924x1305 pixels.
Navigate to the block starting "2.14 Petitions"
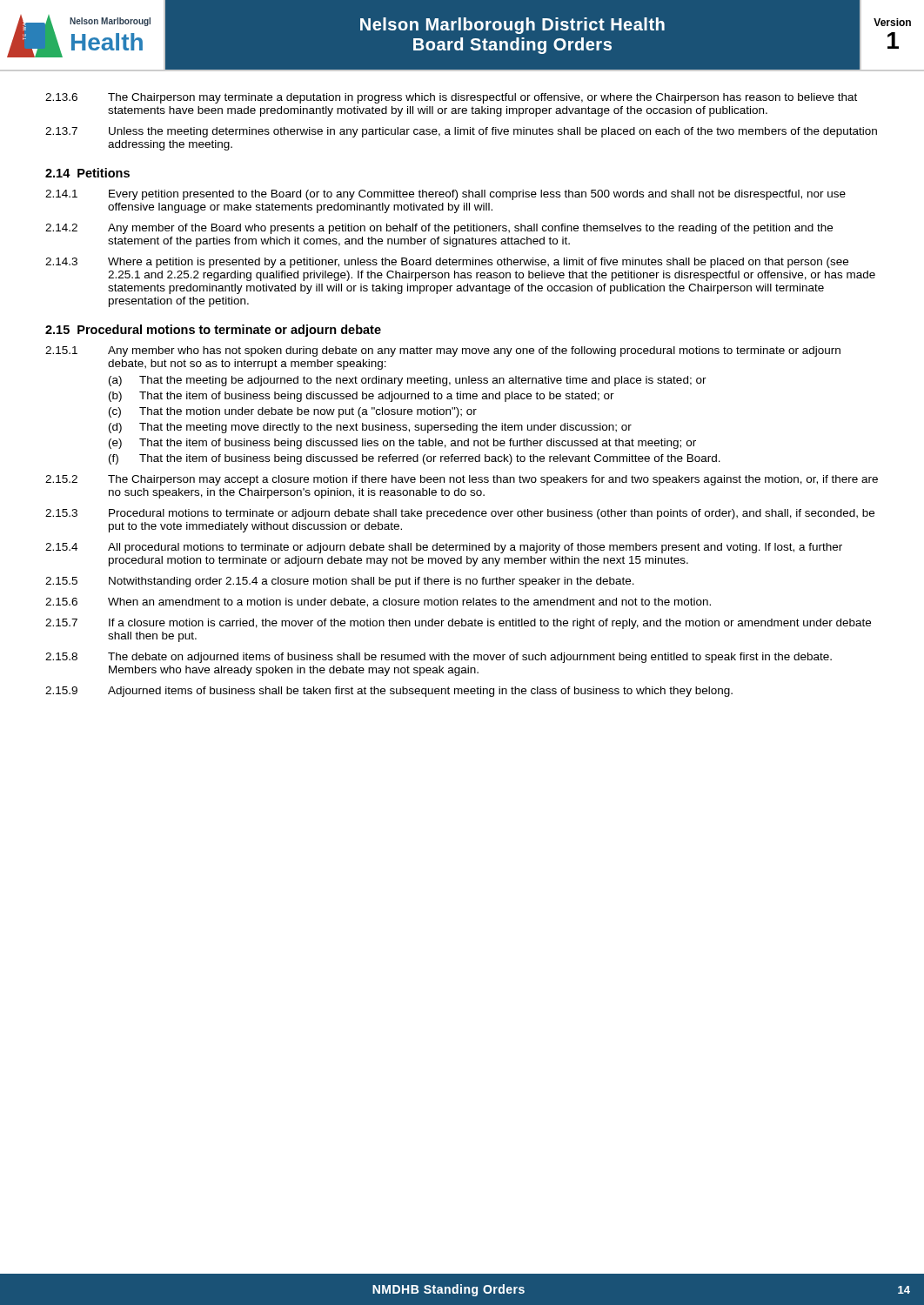(87, 173)
